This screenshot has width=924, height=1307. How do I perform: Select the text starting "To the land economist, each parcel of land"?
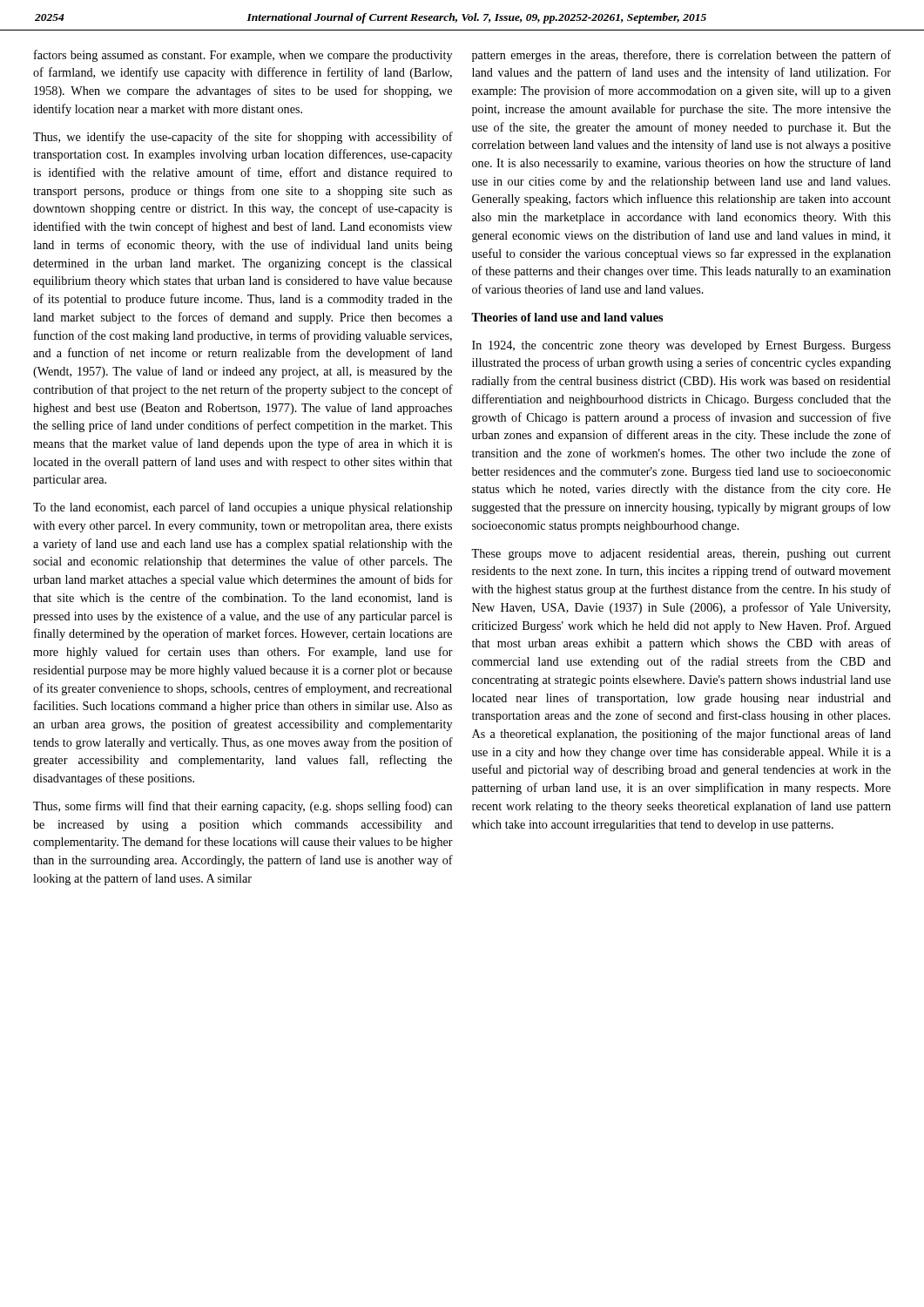click(x=243, y=643)
